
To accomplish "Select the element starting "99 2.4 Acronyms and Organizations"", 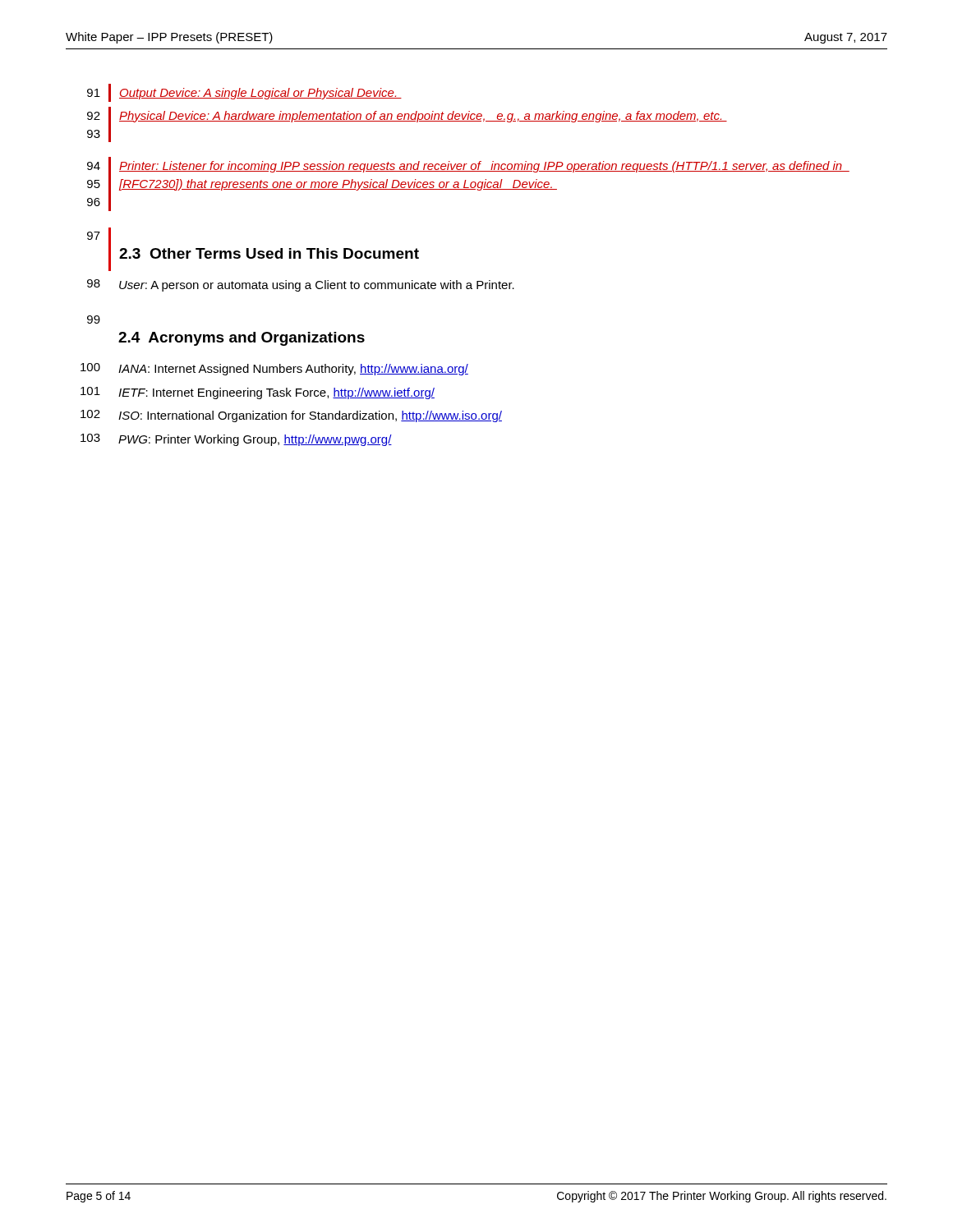I will (x=94, y=319).
